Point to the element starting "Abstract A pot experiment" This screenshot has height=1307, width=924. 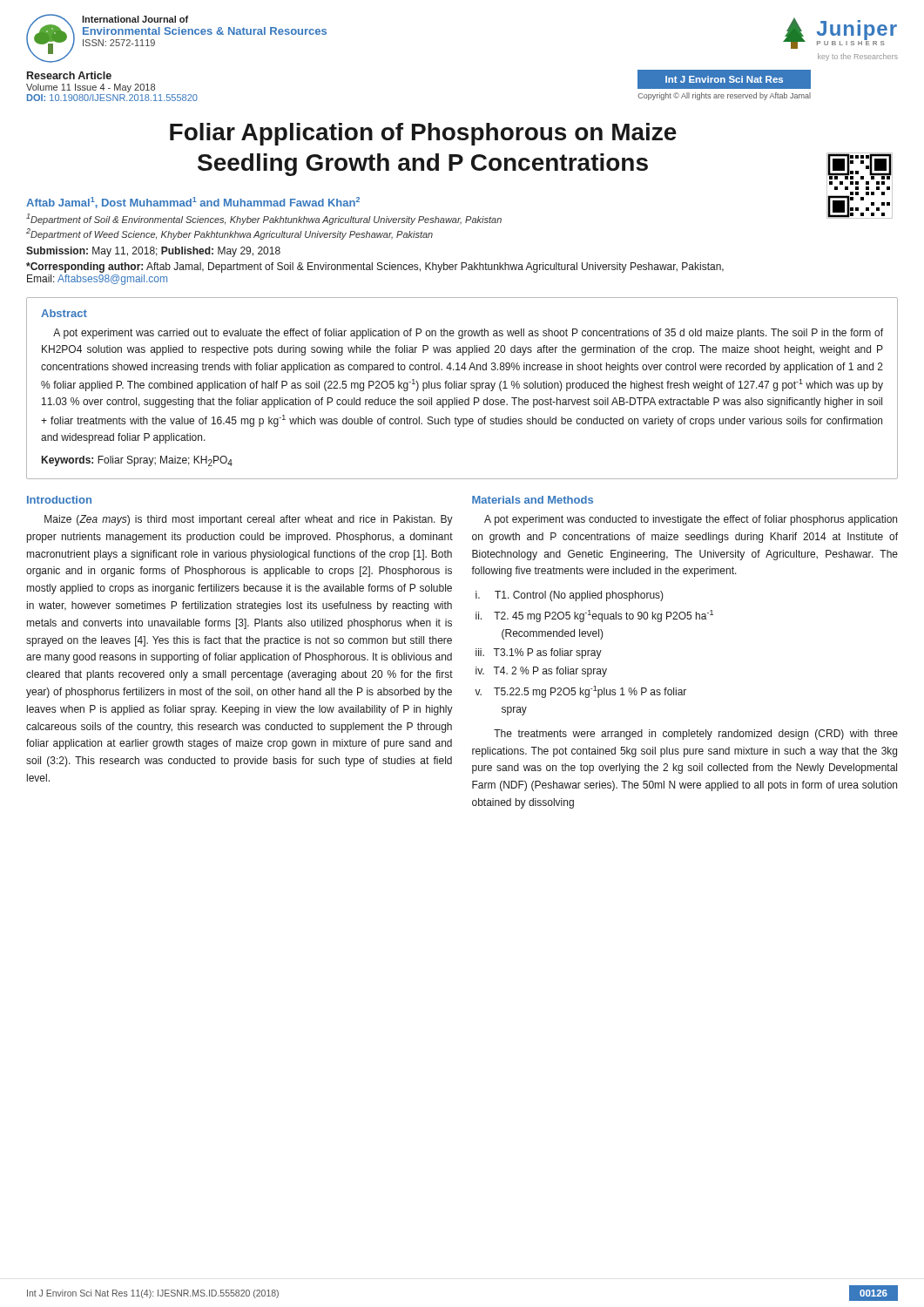(462, 387)
